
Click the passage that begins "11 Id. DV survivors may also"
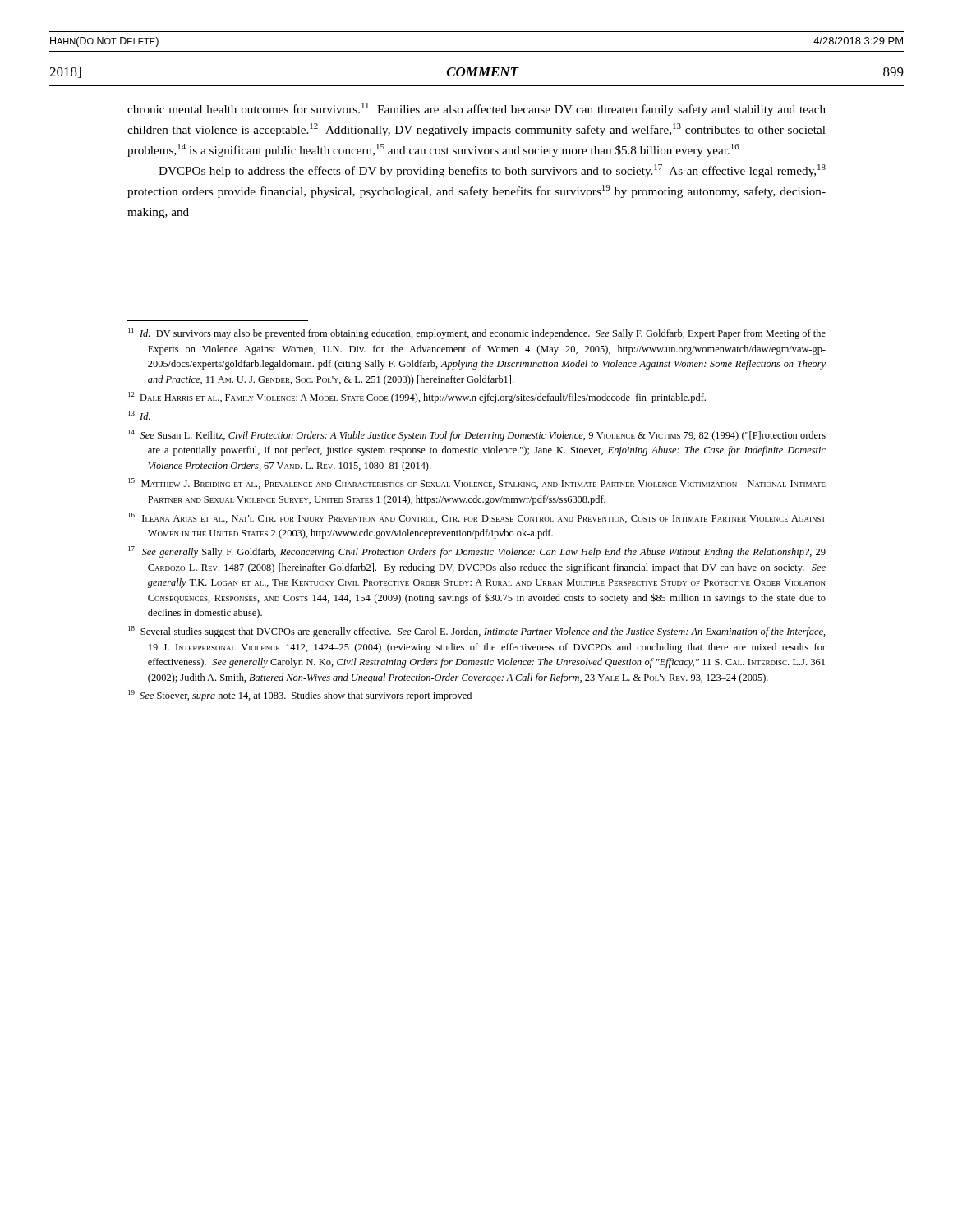476,356
